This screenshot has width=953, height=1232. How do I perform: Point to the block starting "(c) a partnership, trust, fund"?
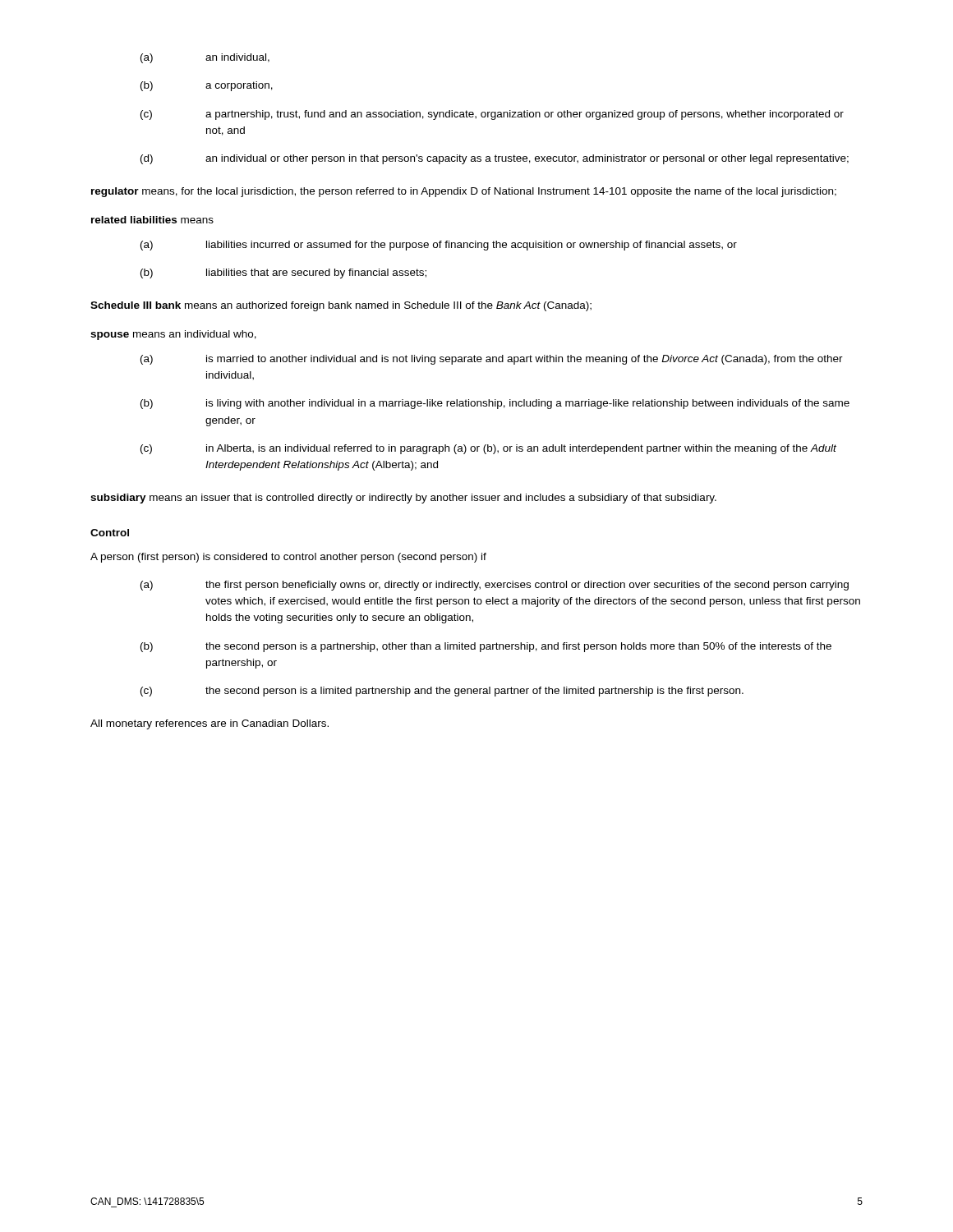pyautogui.click(x=476, y=122)
